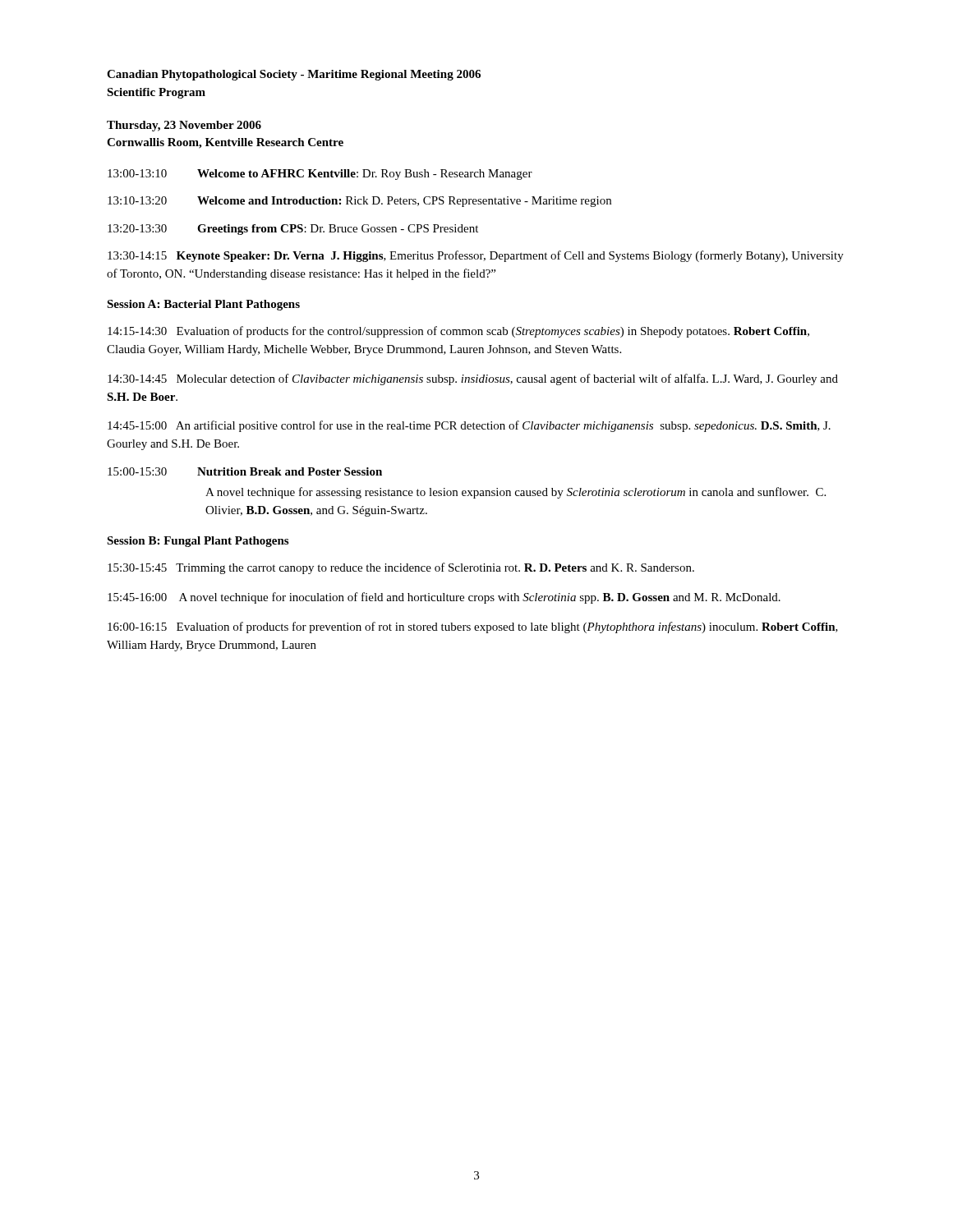Click the passage that begins "13:10-13:20 Welcome and Introduction:"
Screen dimensions: 1232x953
pos(476,201)
